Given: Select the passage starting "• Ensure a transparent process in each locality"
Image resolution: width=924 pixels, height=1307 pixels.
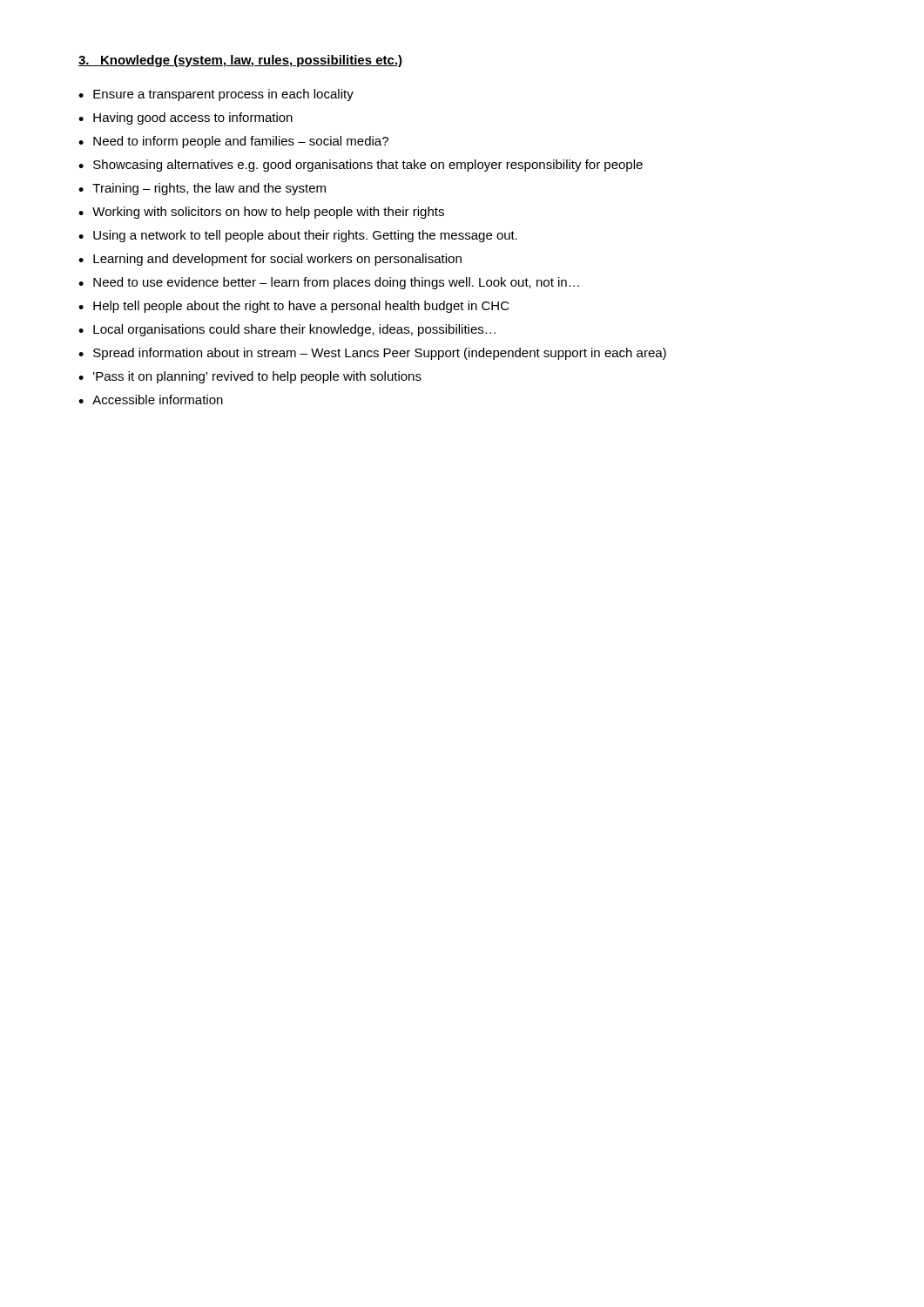Looking at the screenshot, I should 216,95.
